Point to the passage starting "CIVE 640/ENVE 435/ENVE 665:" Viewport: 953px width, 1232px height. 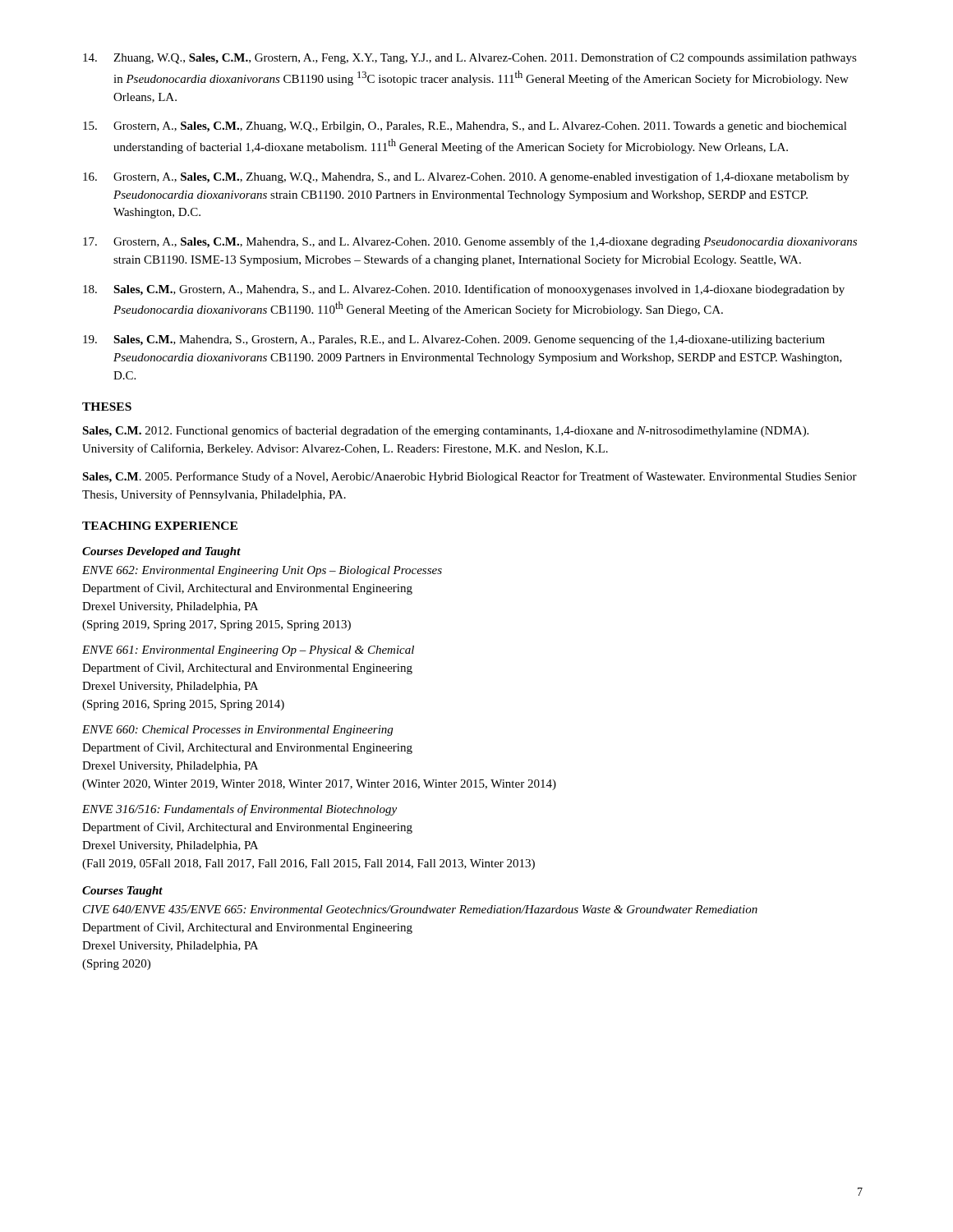(x=420, y=936)
